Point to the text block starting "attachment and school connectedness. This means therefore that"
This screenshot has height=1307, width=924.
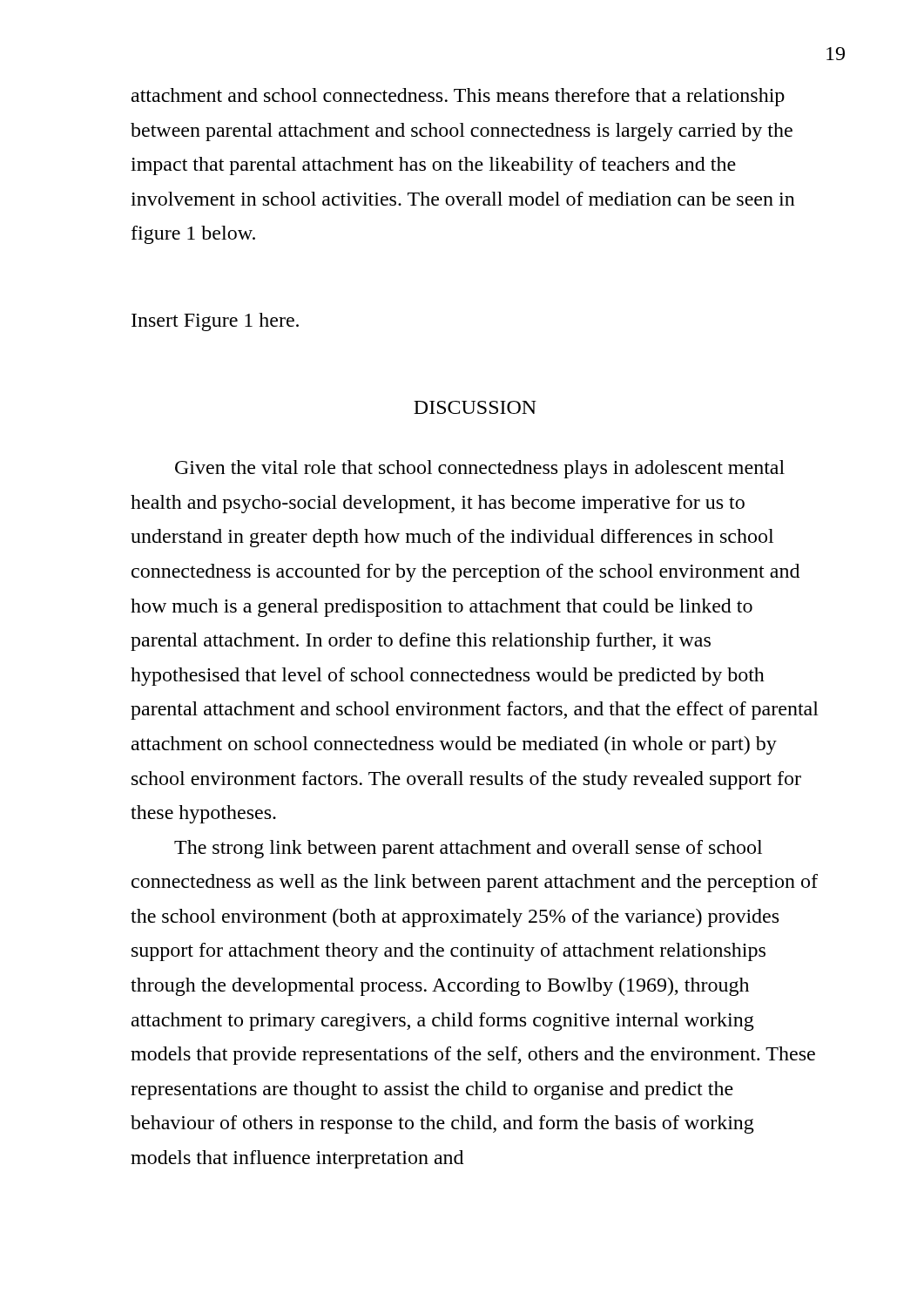(x=463, y=164)
